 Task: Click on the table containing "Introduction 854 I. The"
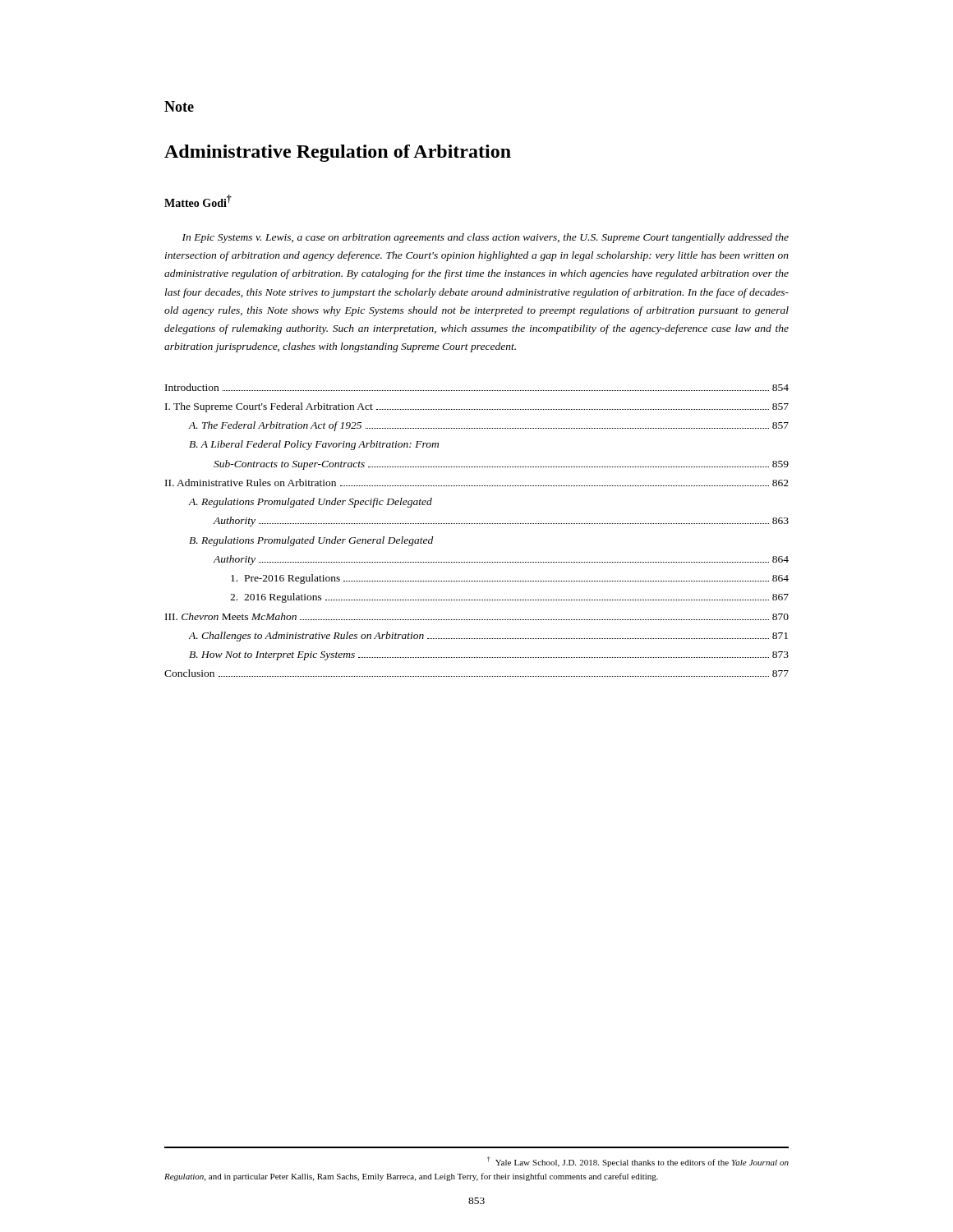(476, 531)
